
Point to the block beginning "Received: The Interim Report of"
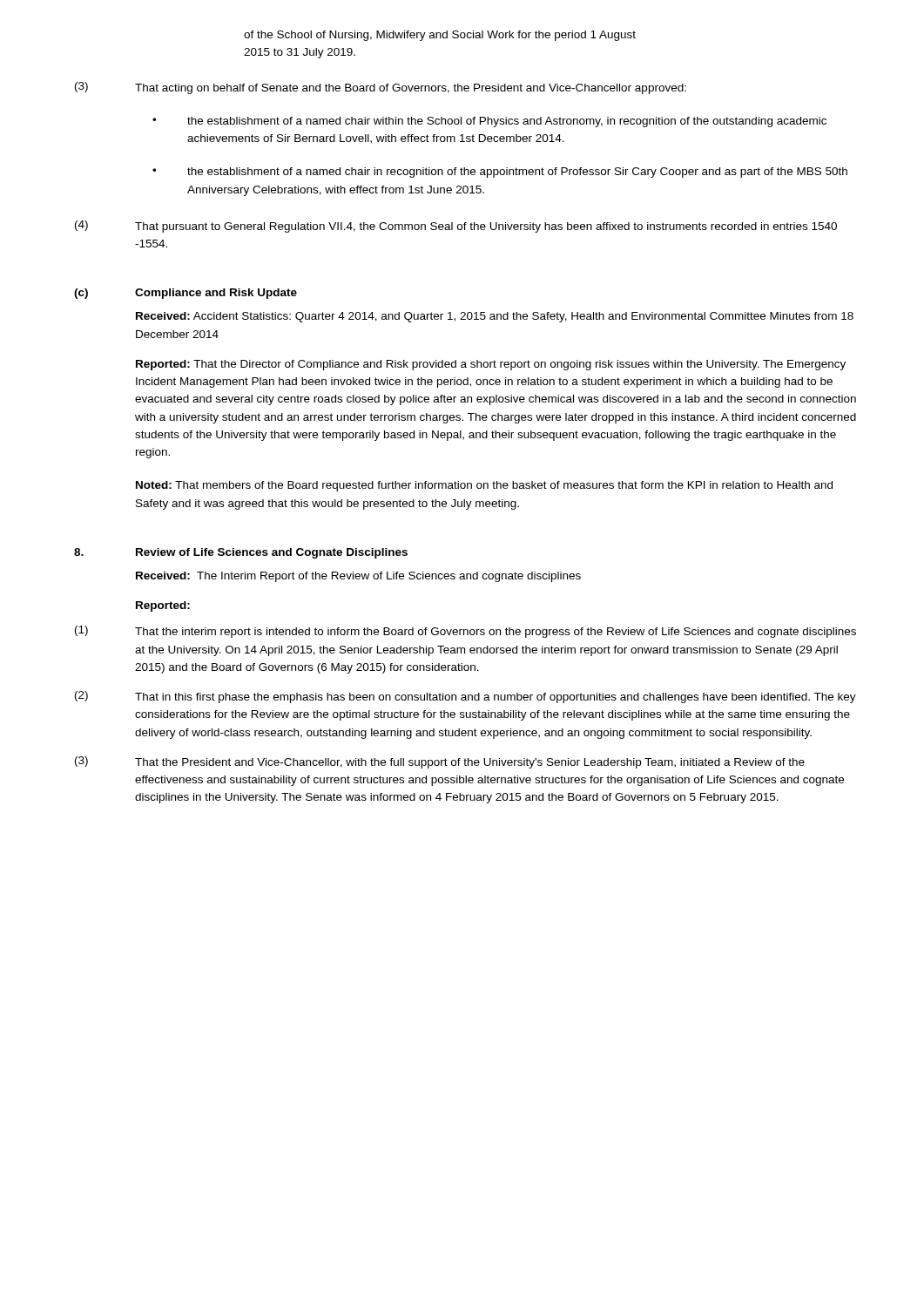(497, 576)
